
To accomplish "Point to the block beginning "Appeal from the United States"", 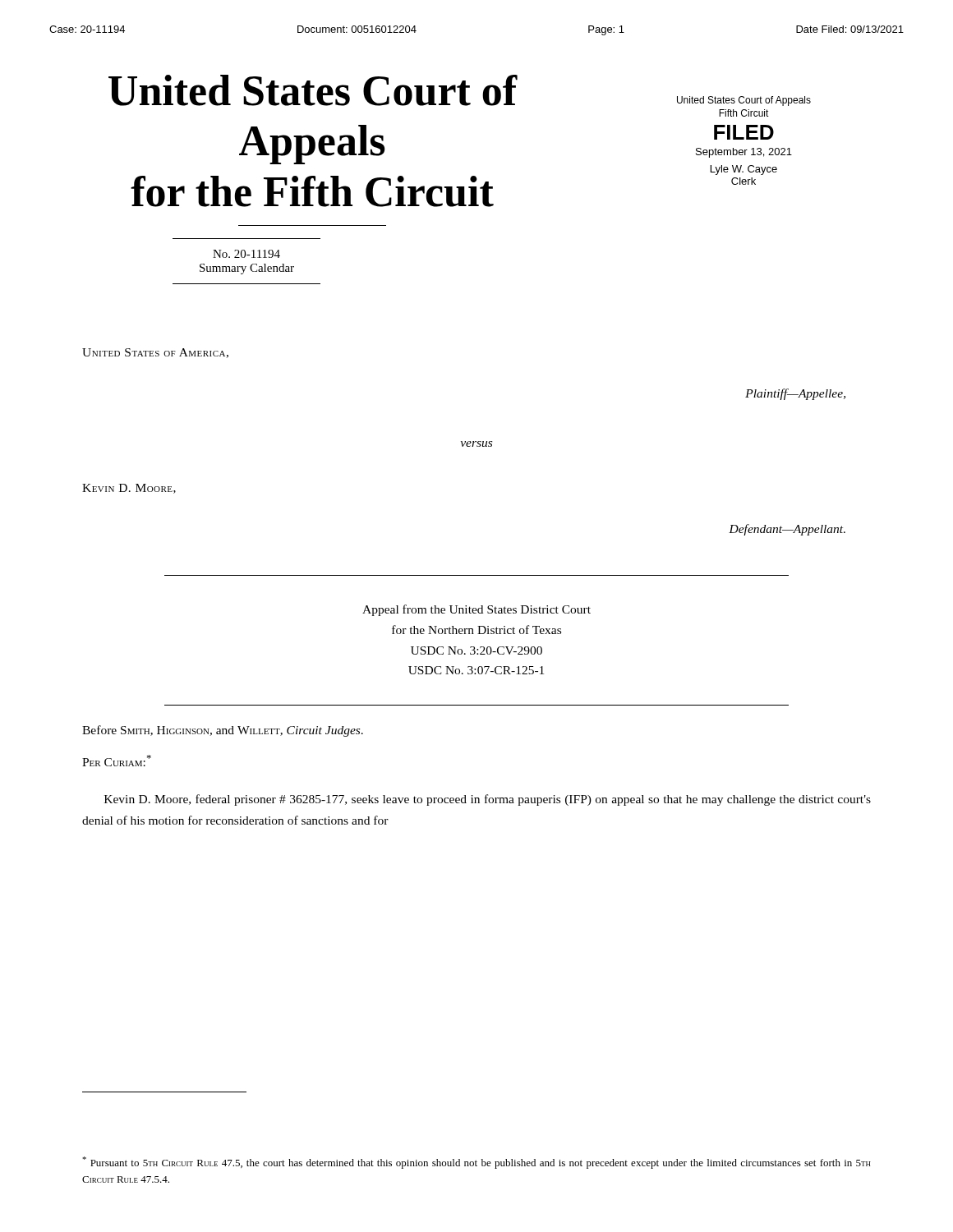I will (x=476, y=640).
